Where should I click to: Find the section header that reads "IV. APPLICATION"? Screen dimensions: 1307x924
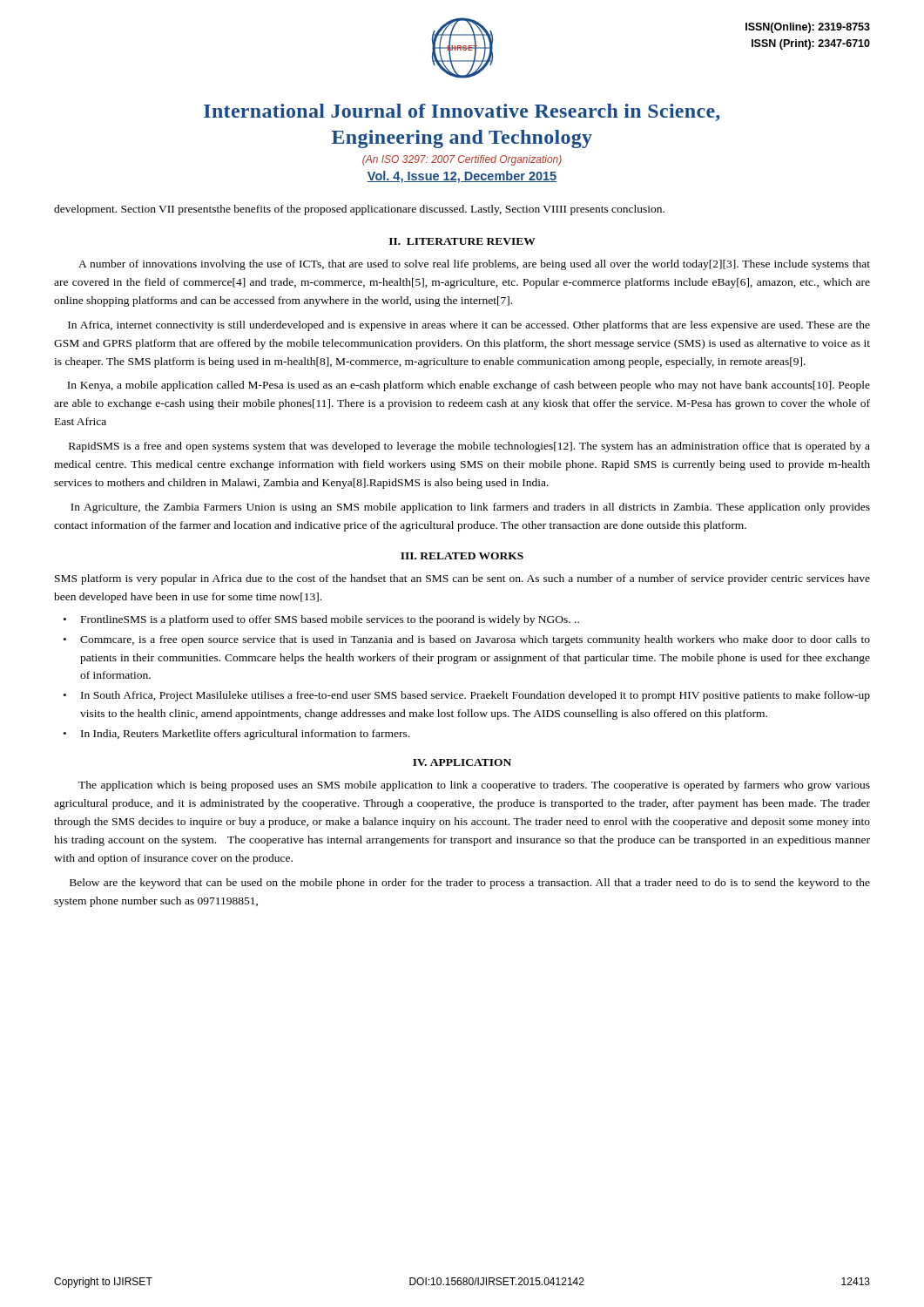coord(462,762)
